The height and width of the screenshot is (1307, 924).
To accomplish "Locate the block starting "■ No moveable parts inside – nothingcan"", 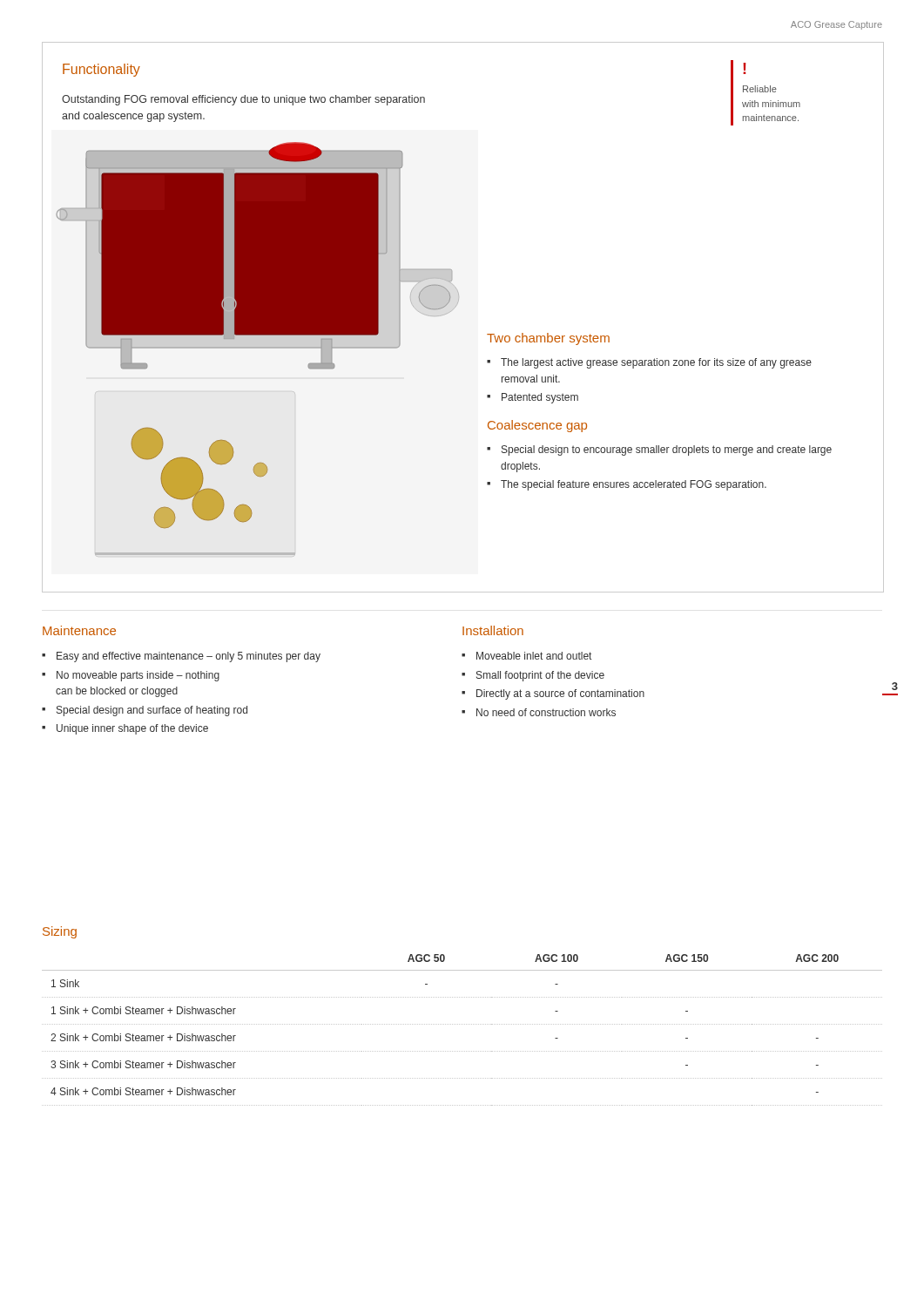I will [131, 683].
